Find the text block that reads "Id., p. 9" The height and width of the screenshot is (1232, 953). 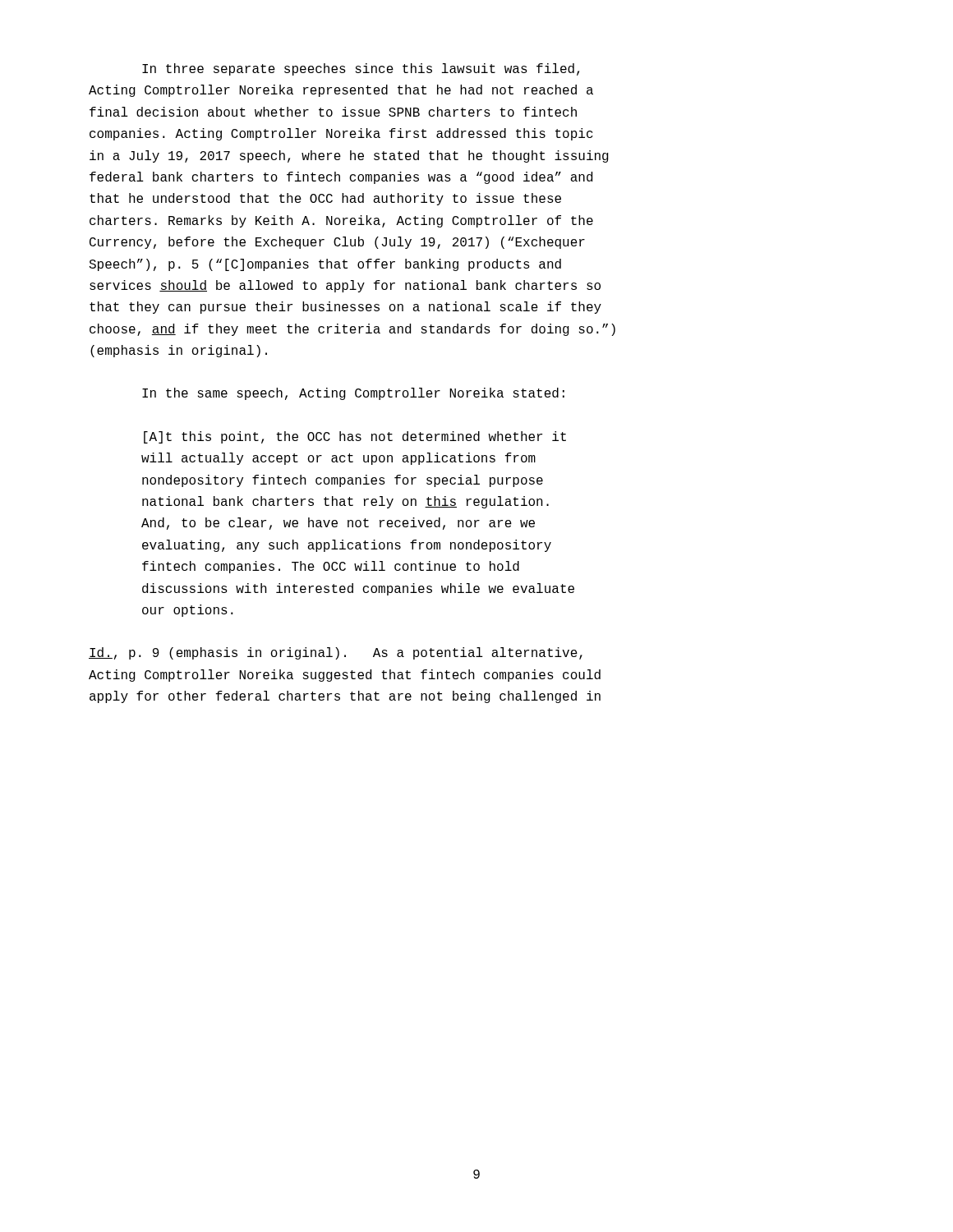click(476, 676)
